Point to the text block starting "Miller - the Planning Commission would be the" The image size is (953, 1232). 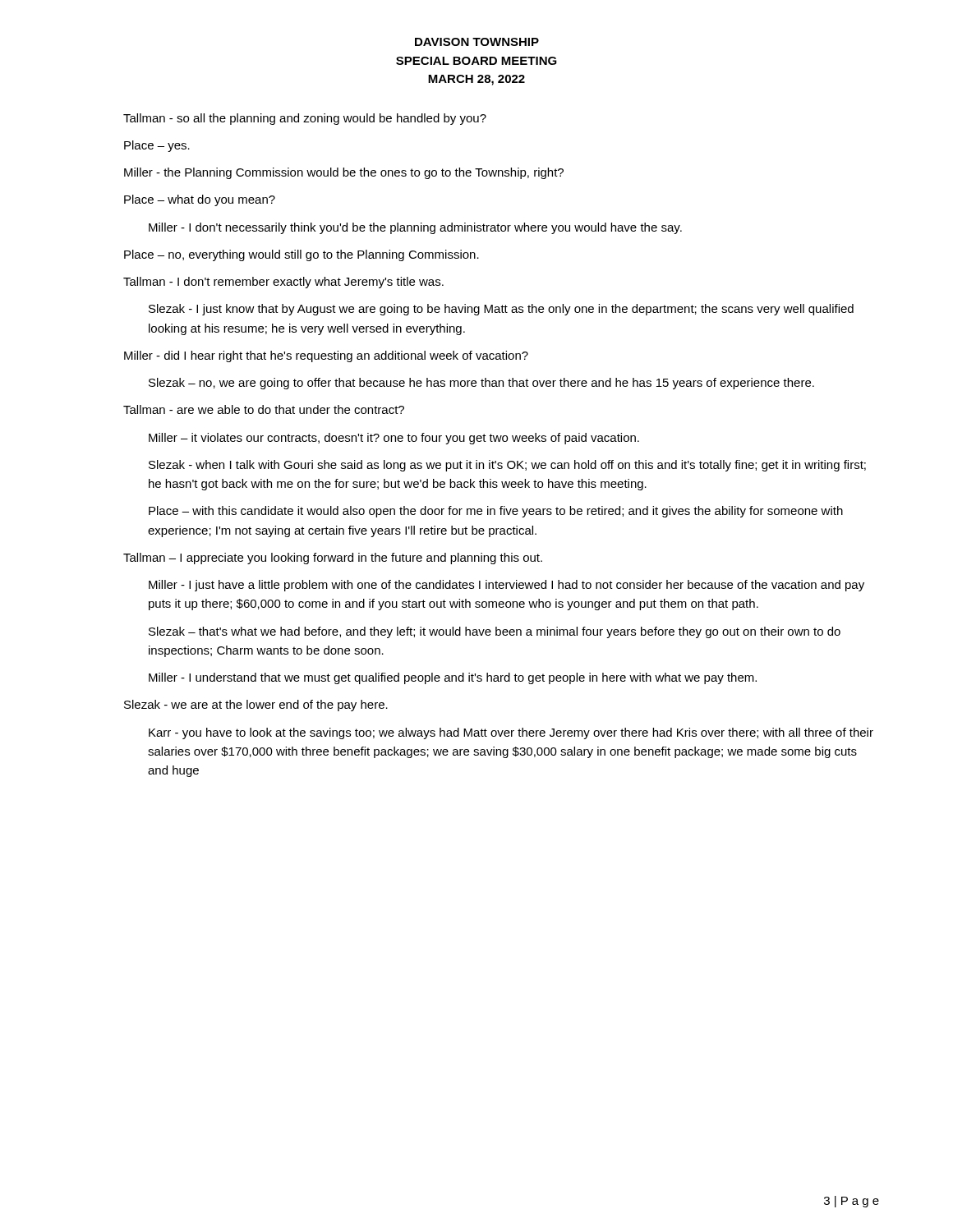(344, 172)
